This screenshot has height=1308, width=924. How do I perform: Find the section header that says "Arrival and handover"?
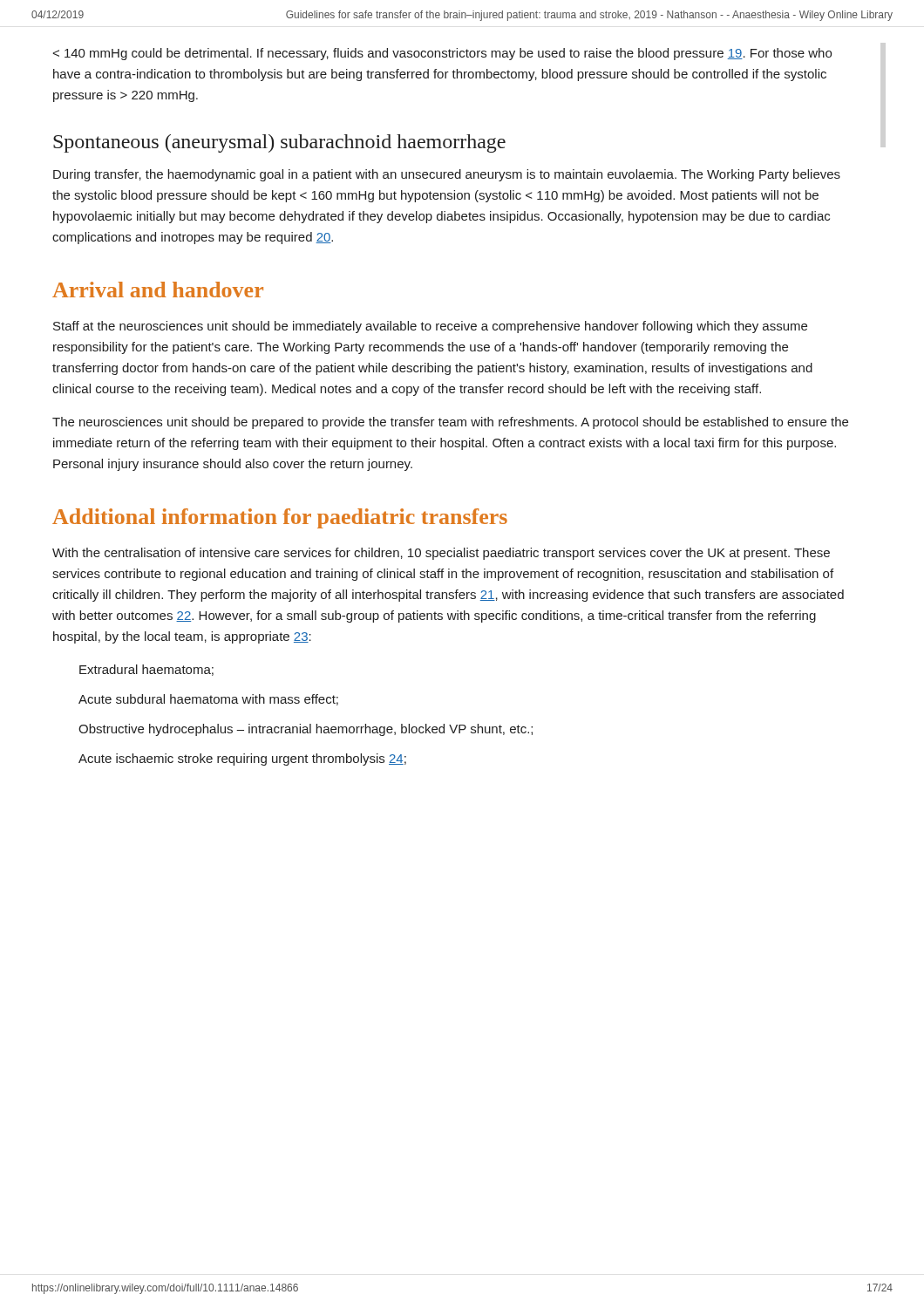tap(158, 290)
